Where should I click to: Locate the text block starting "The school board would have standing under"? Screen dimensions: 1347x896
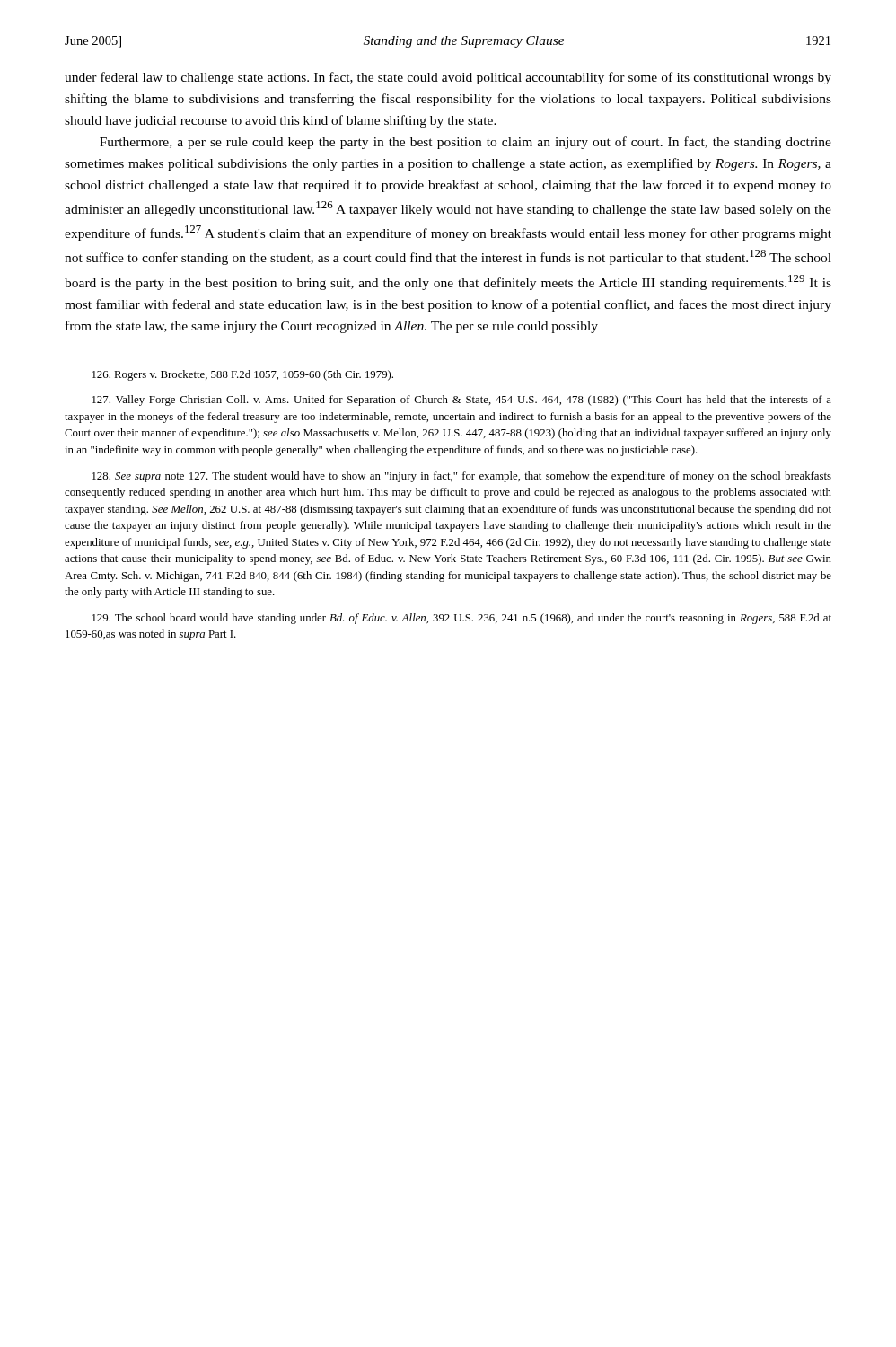pyautogui.click(x=448, y=626)
